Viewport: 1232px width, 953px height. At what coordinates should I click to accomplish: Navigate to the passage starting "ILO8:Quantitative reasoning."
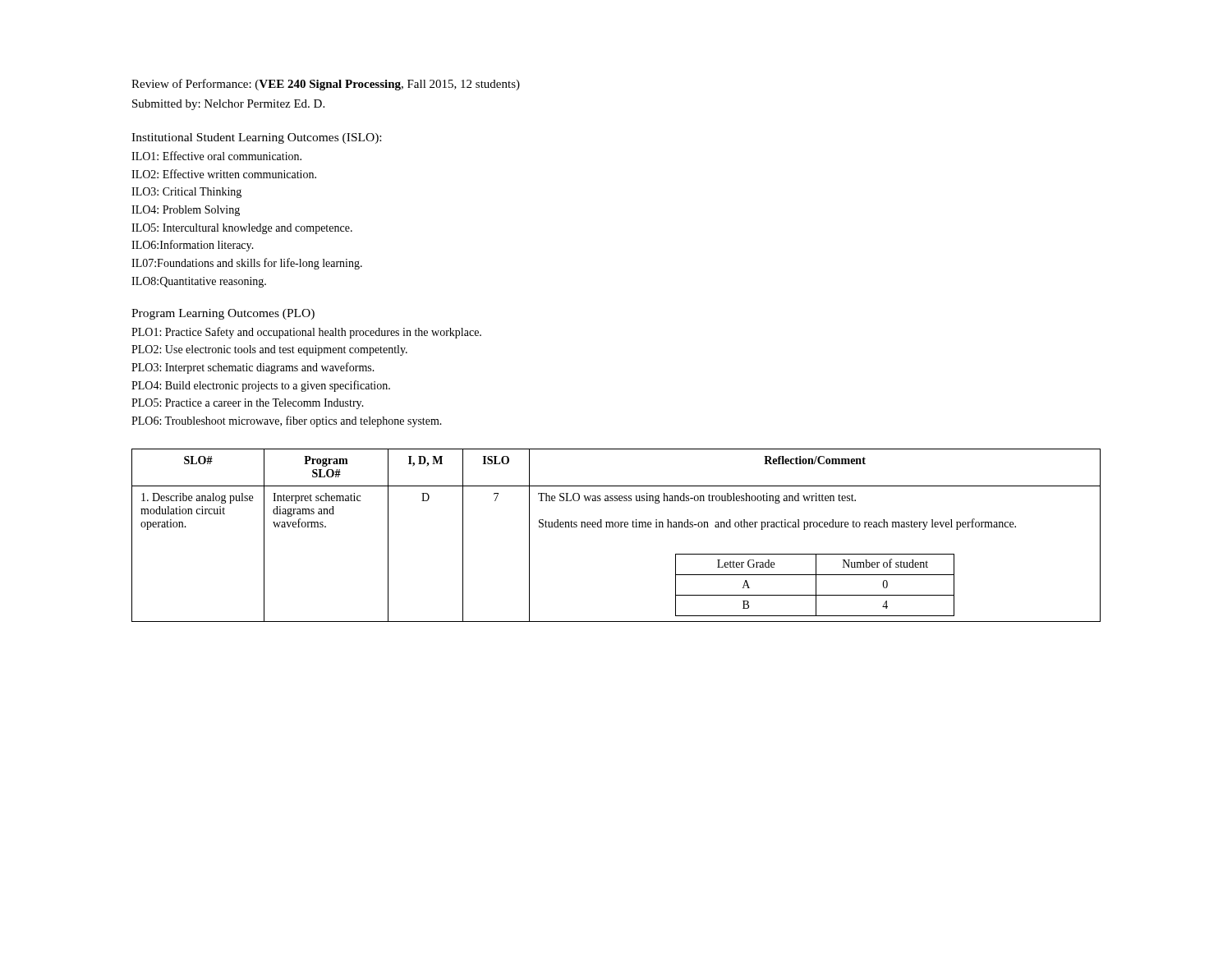(199, 281)
